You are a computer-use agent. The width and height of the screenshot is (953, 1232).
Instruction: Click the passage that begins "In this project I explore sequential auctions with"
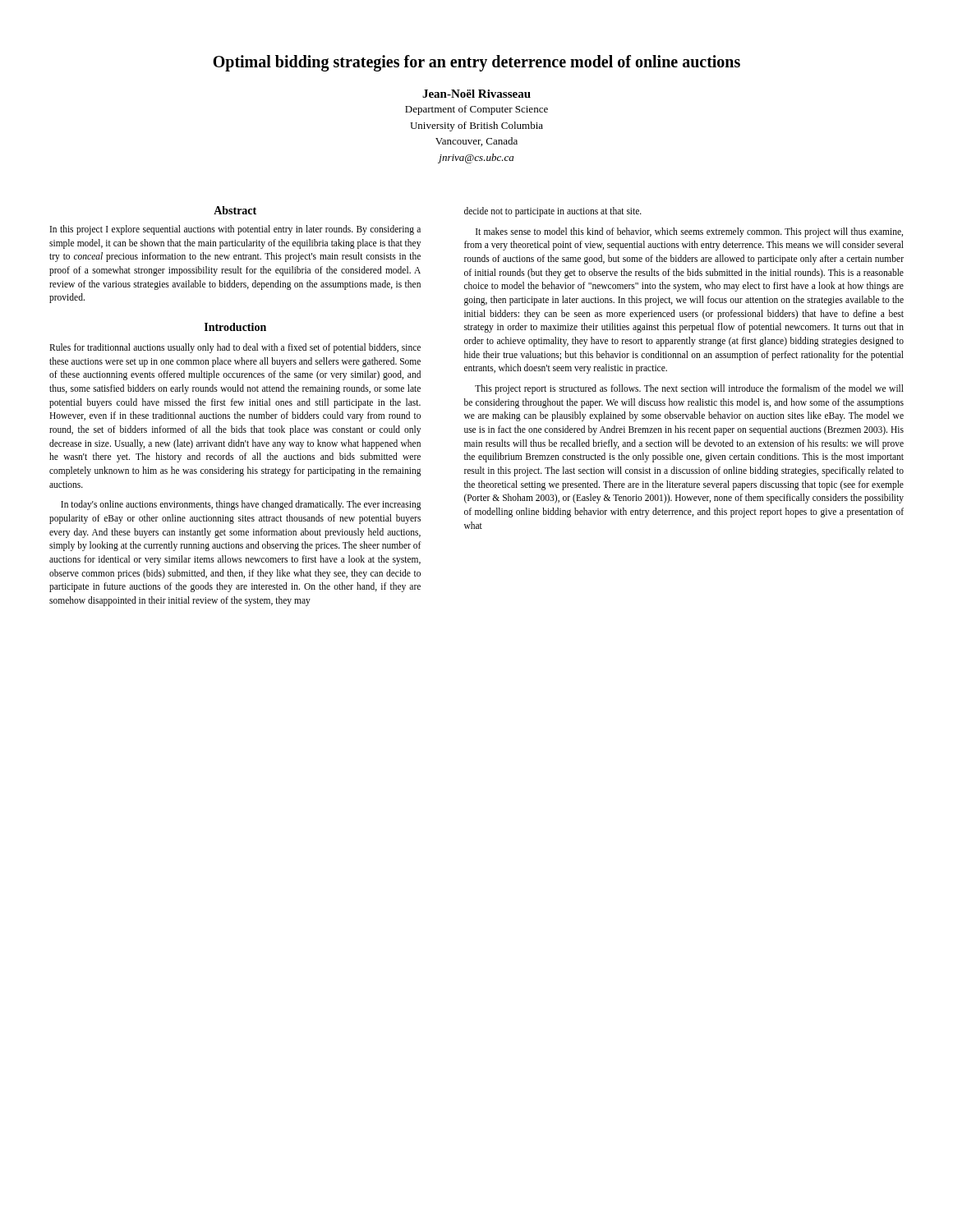(x=235, y=263)
